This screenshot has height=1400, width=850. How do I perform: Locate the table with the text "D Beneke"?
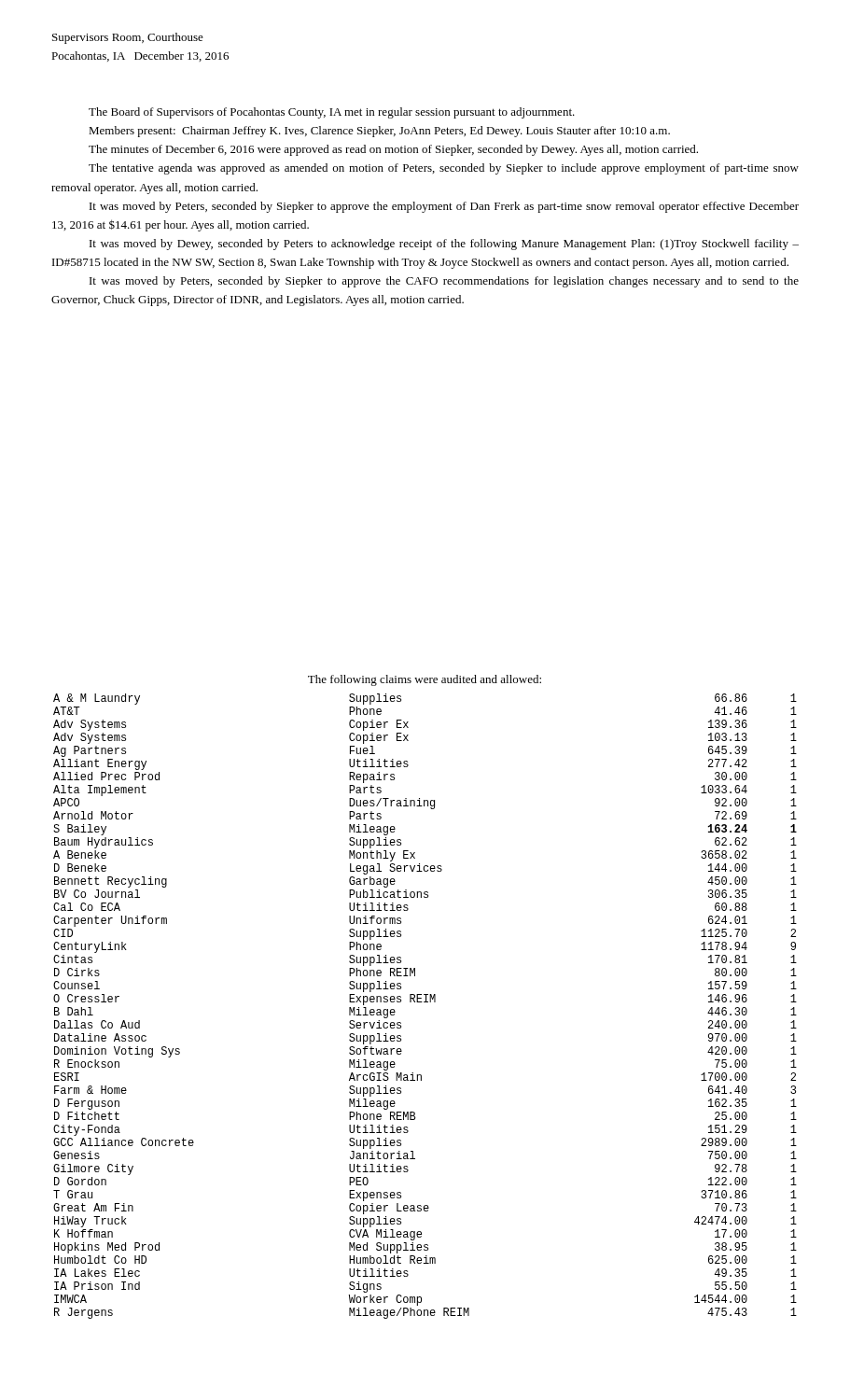(425, 1006)
